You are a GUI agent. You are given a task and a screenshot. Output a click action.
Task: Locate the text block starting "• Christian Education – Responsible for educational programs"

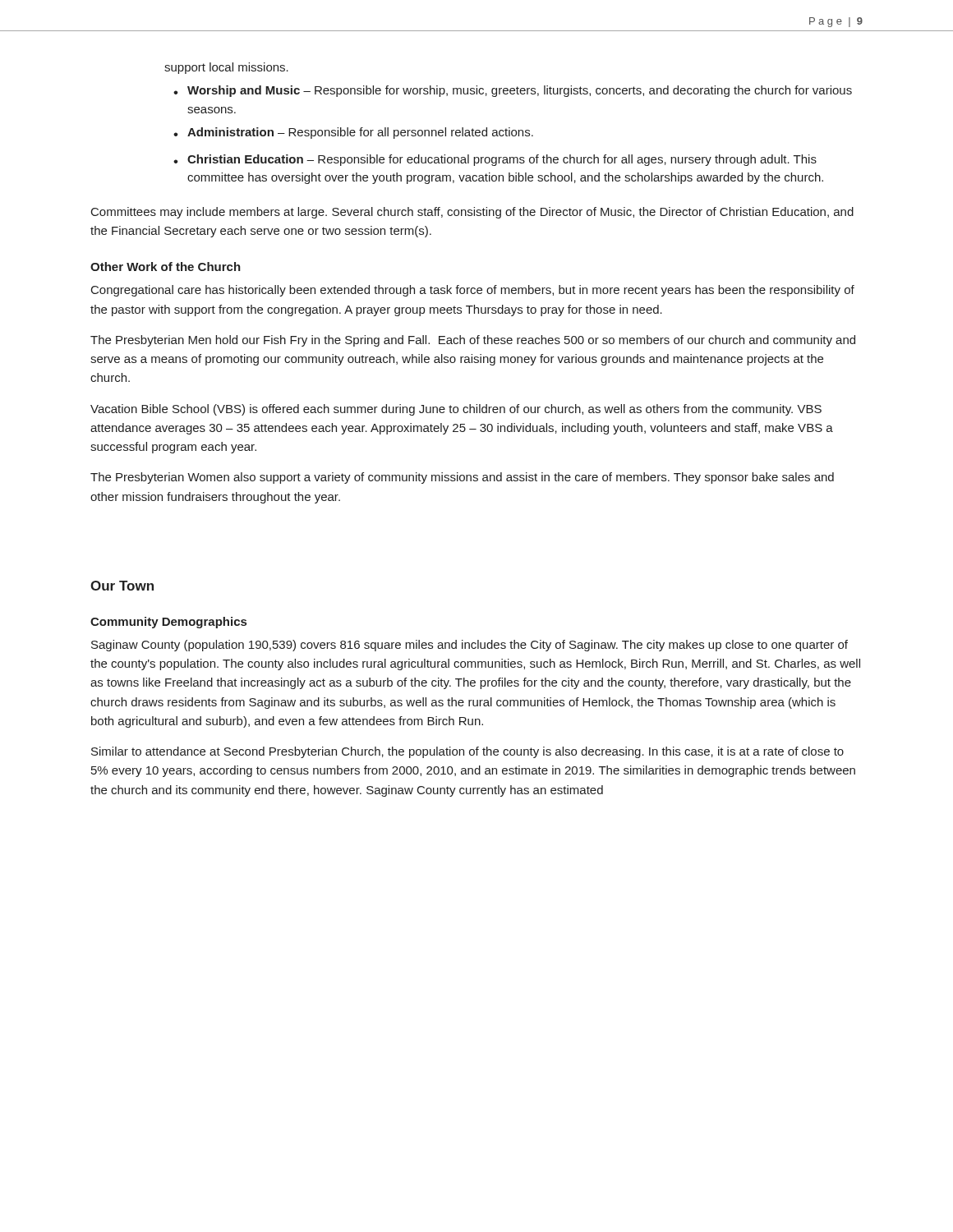(513, 169)
